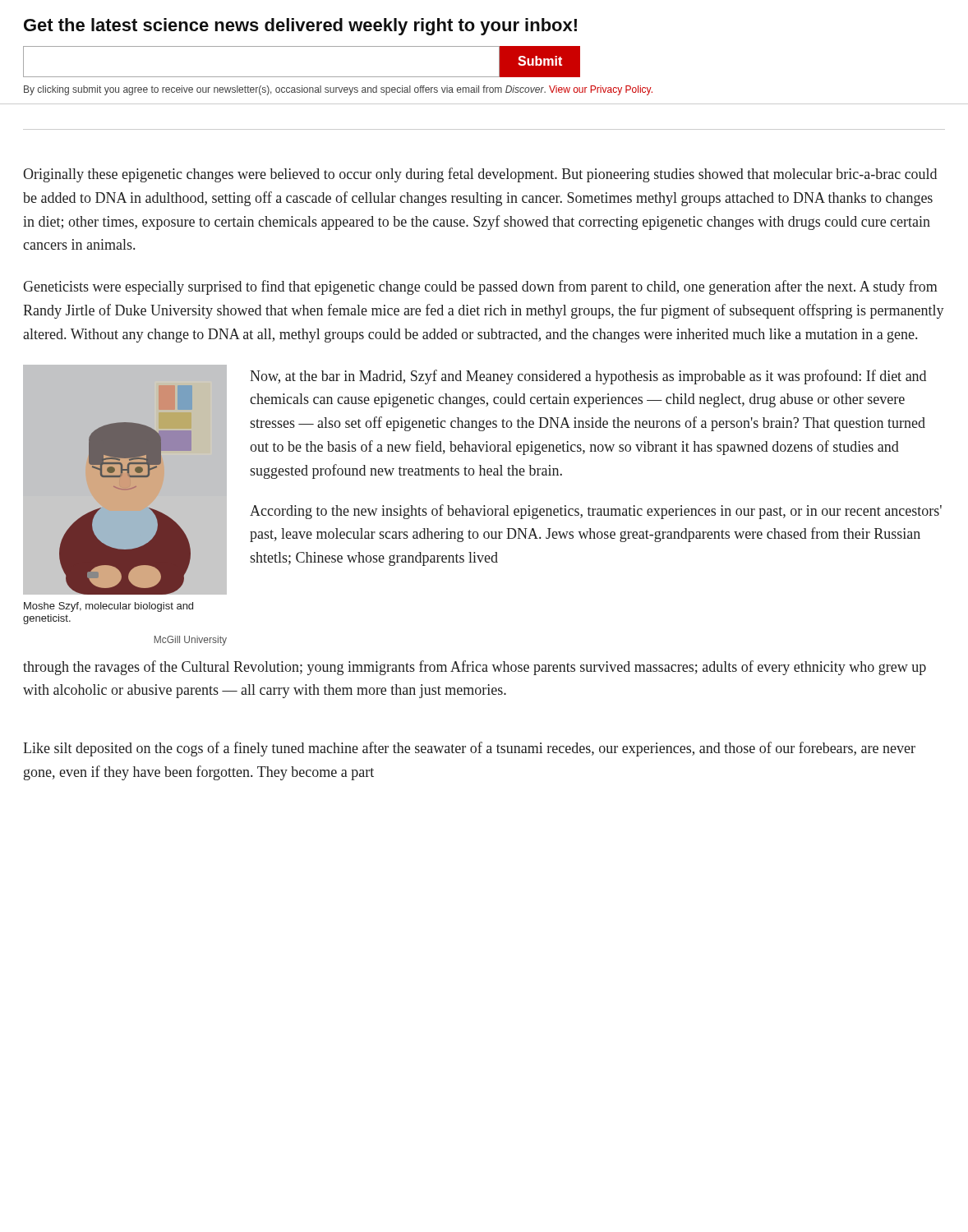Image resolution: width=968 pixels, height=1232 pixels.
Task: Where is the caption that starts "Moshe Szyf, molecular biologist and geneticist."?
Action: [108, 607]
